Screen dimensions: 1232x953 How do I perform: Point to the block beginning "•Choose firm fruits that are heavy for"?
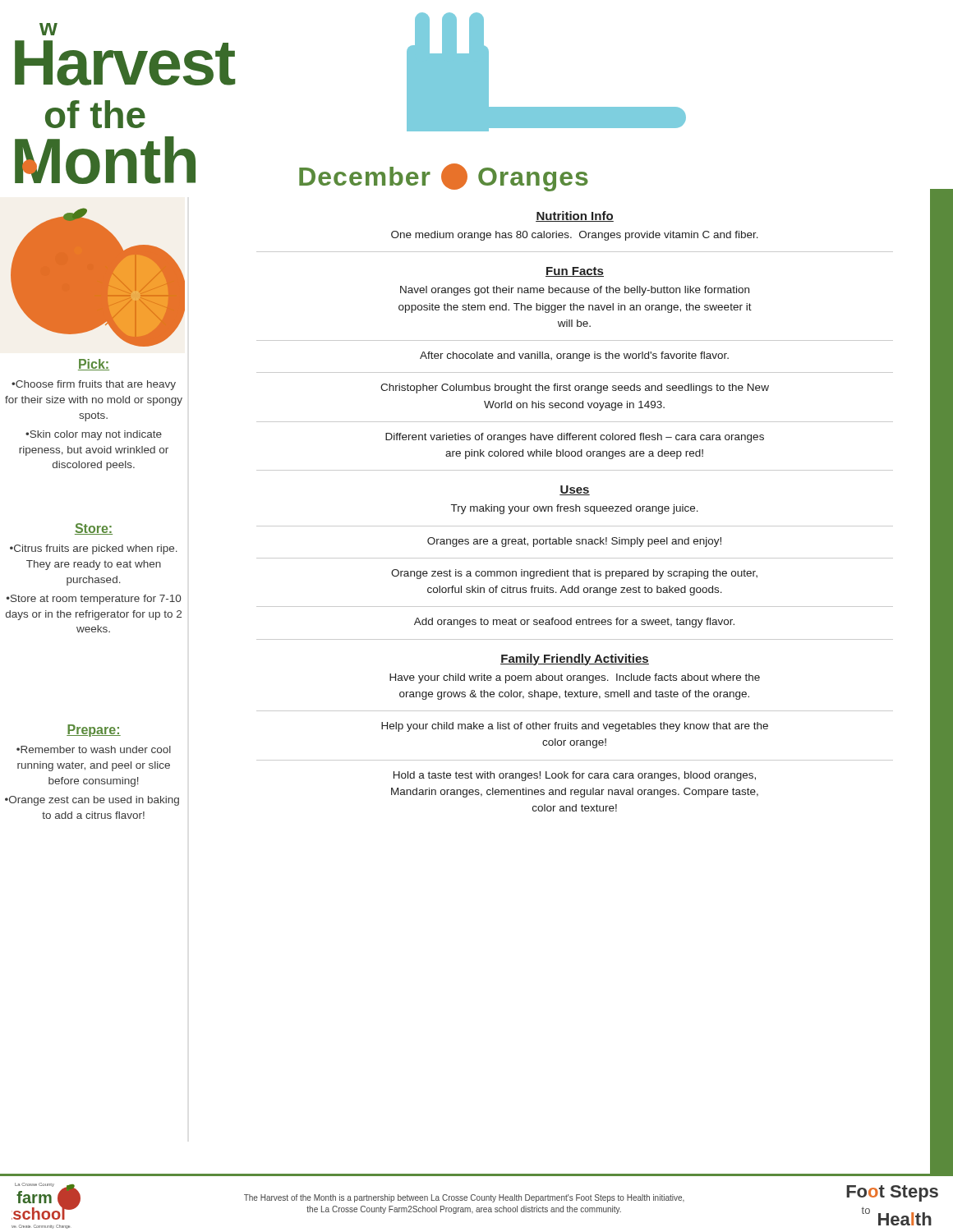pyautogui.click(x=94, y=400)
